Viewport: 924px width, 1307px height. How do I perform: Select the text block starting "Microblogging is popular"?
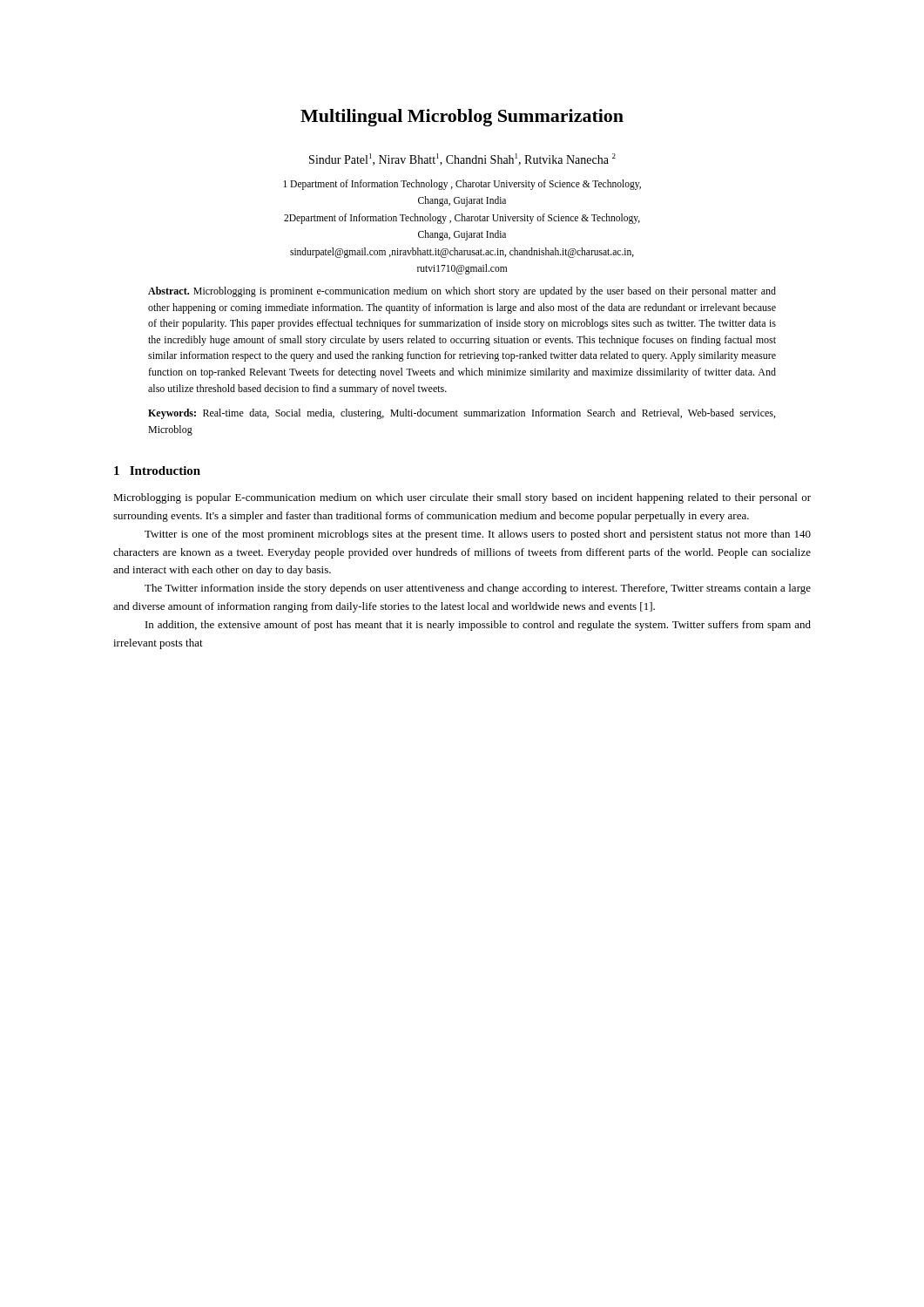[462, 498]
